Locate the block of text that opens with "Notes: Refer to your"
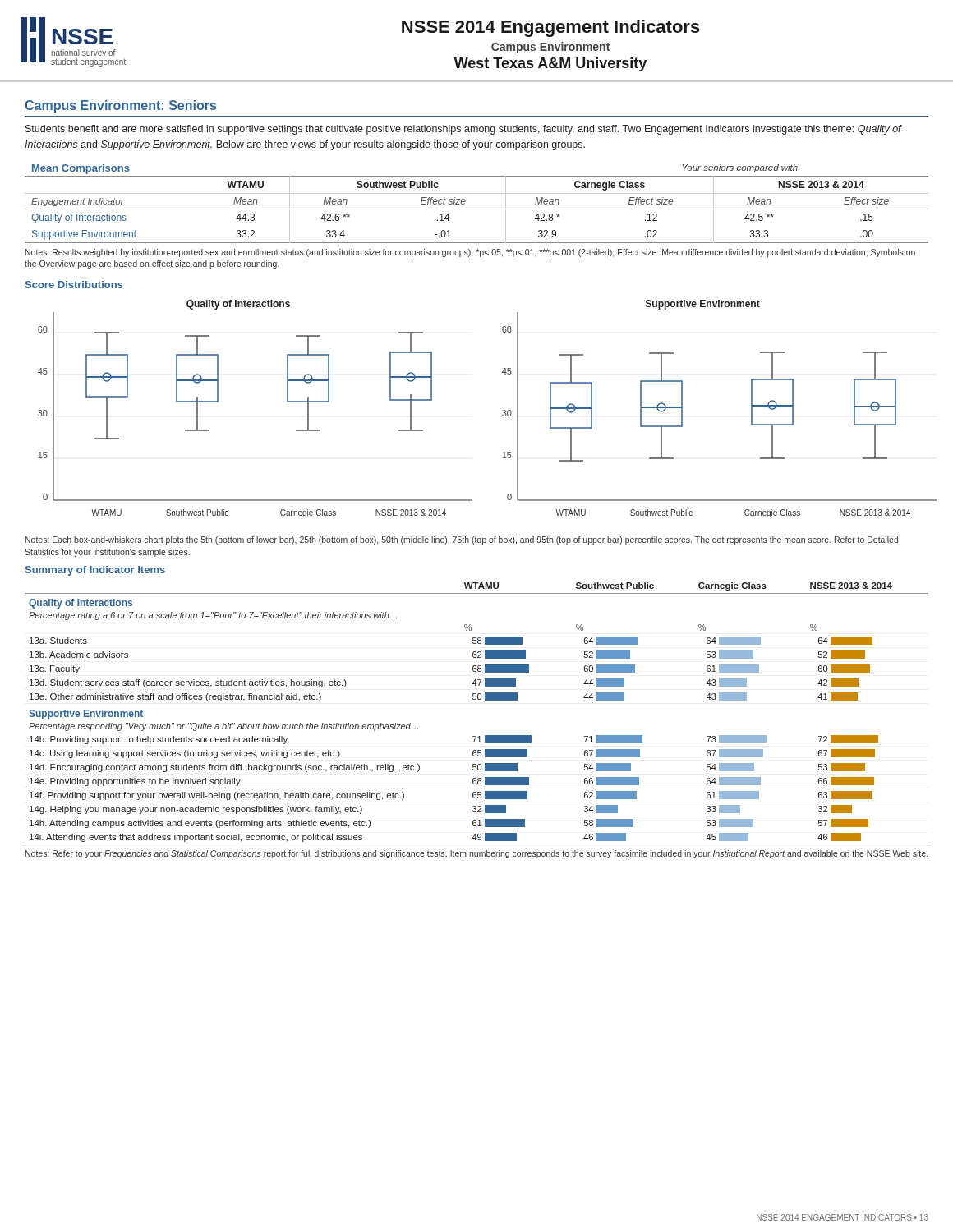This screenshot has height=1232, width=953. coord(476,854)
